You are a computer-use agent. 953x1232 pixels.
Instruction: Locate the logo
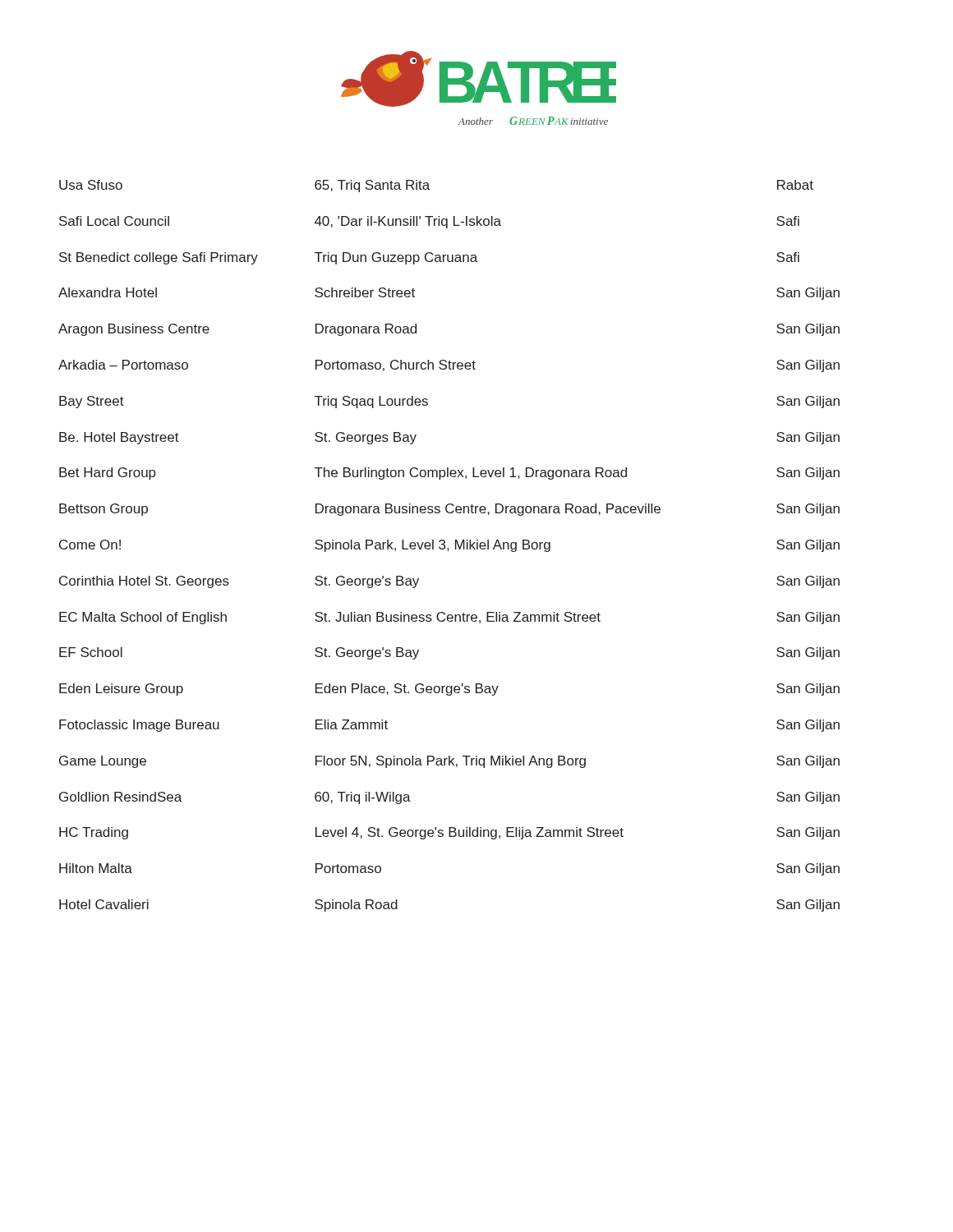pyautogui.click(x=476, y=84)
